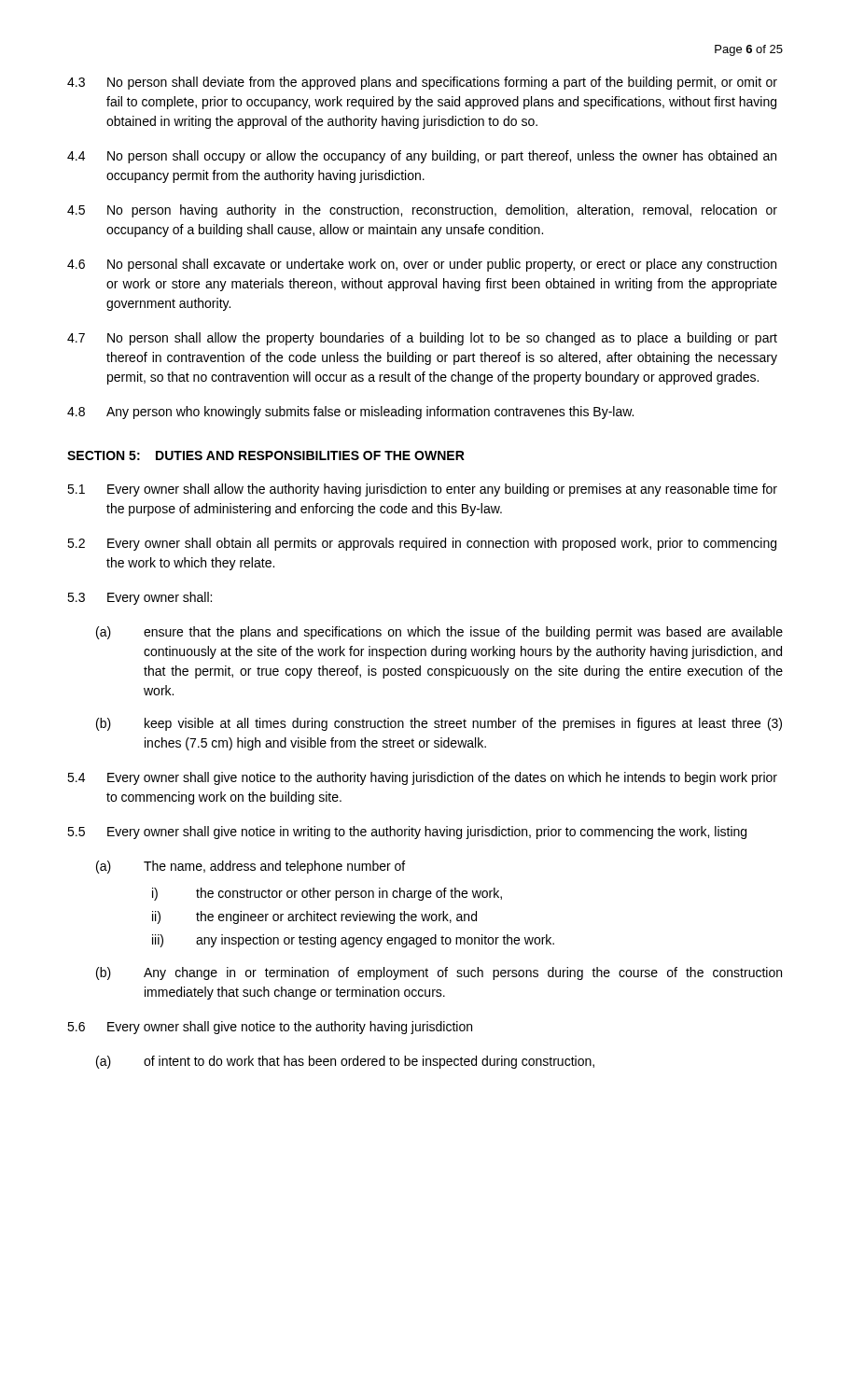Find the text starting "3 No person shall deviate from the"
850x1400 pixels.
422,102
